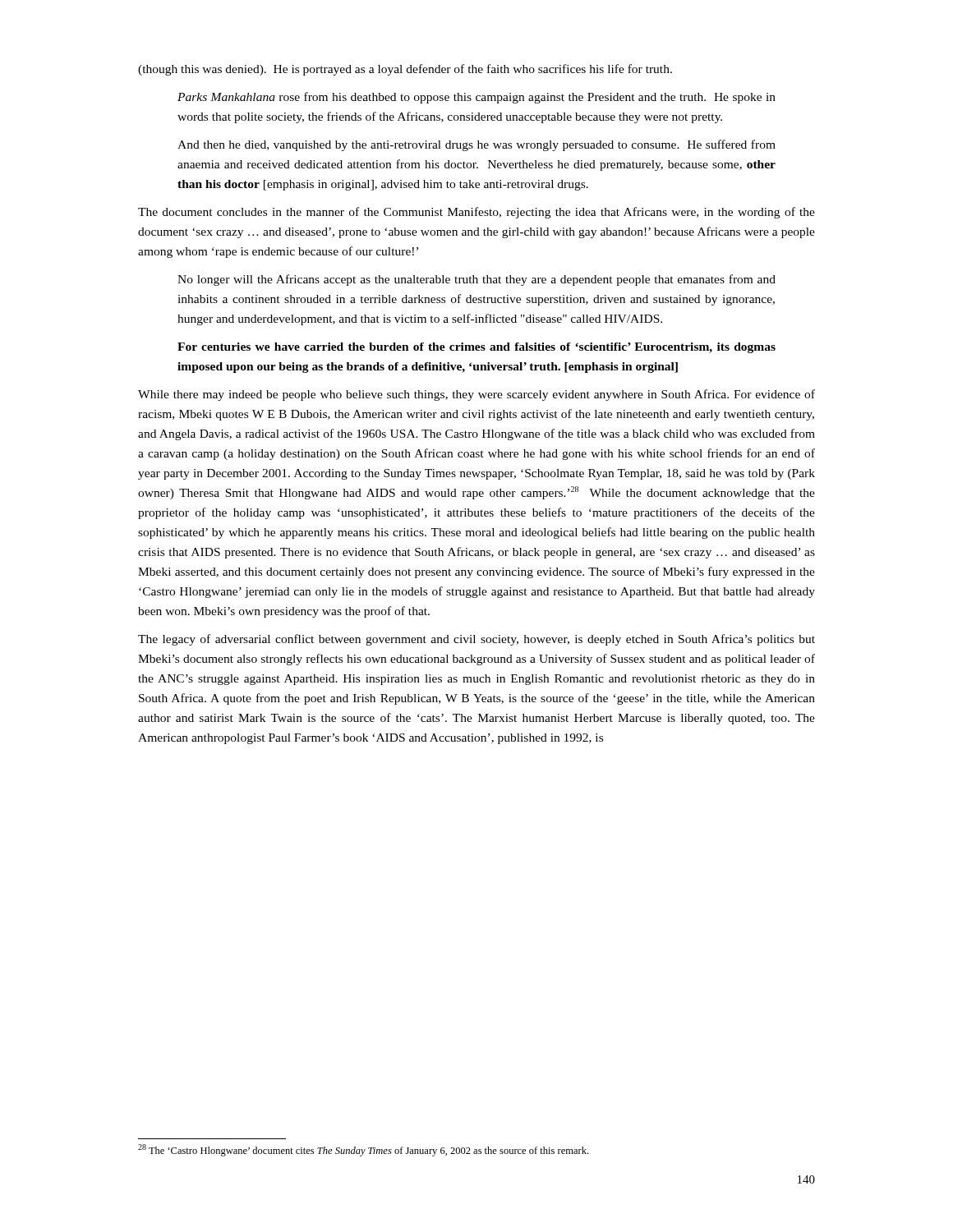Navigate to the region starting "Parks Mankahlana rose from his deathbed"

476,107
